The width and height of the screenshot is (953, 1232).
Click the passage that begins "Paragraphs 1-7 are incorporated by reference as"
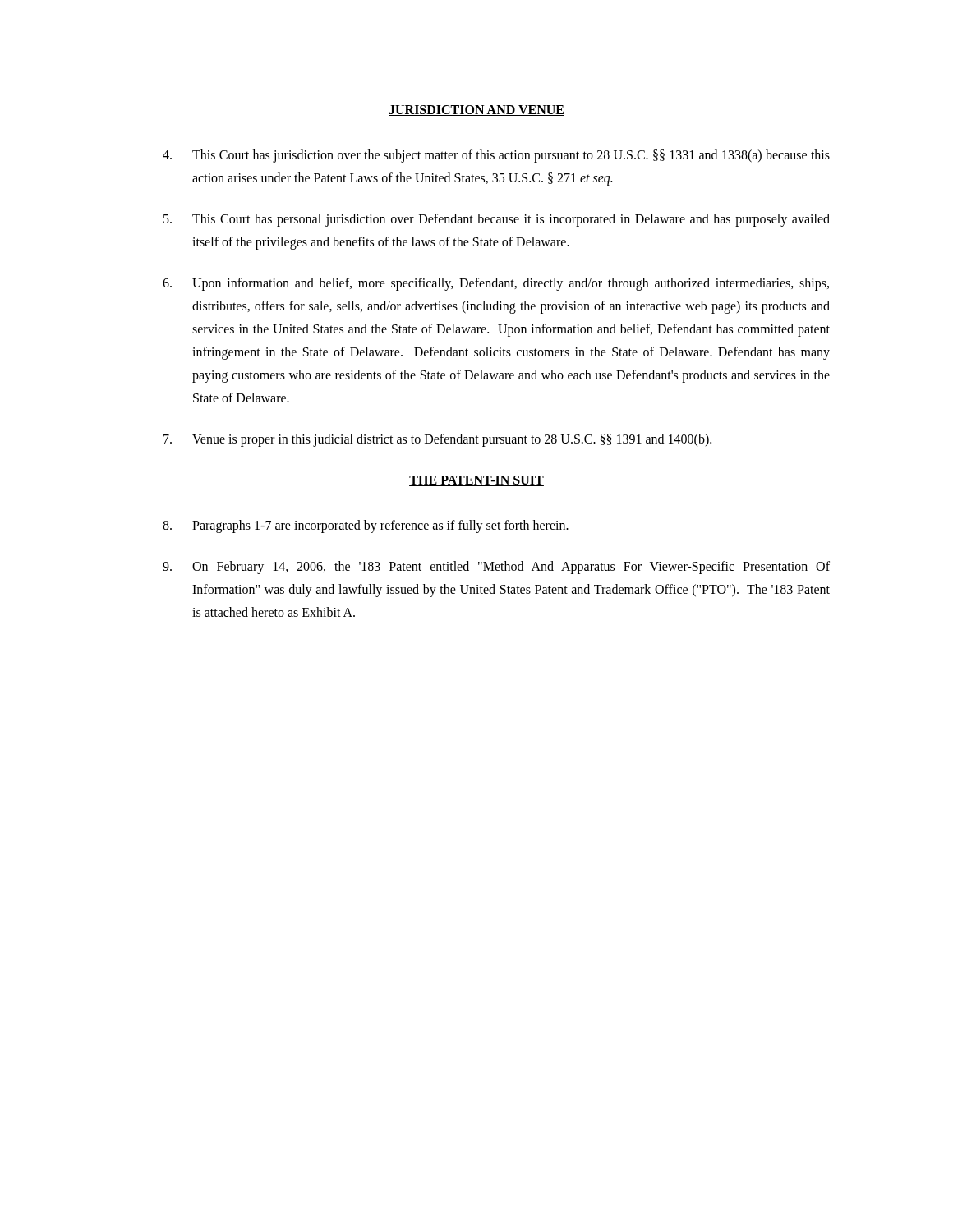click(476, 526)
